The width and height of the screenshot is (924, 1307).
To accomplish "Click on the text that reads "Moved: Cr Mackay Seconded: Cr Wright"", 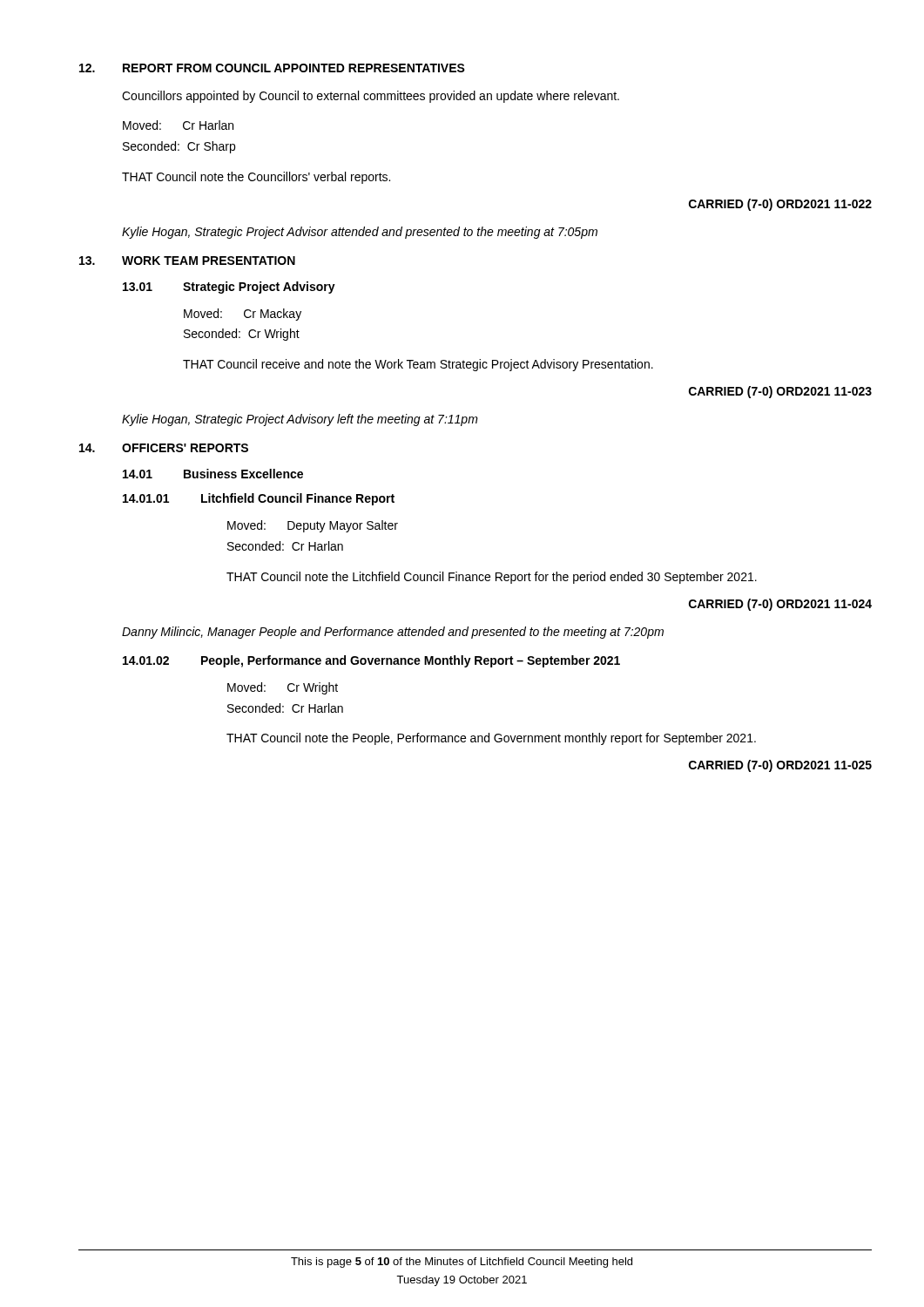I will pyautogui.click(x=242, y=324).
